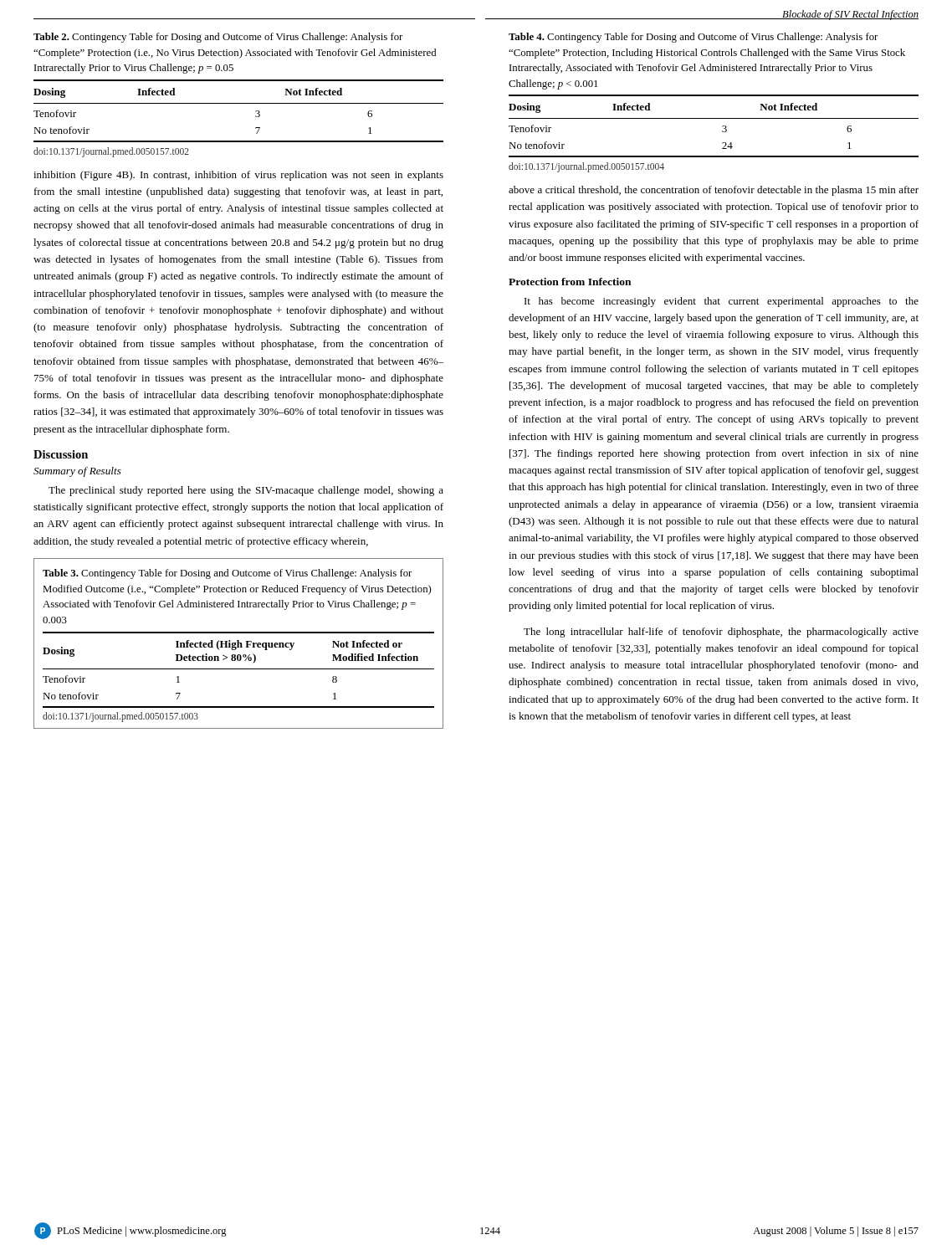Find the table that mentions "Infected (High Frequency"
This screenshot has width=952, height=1255.
238,670
